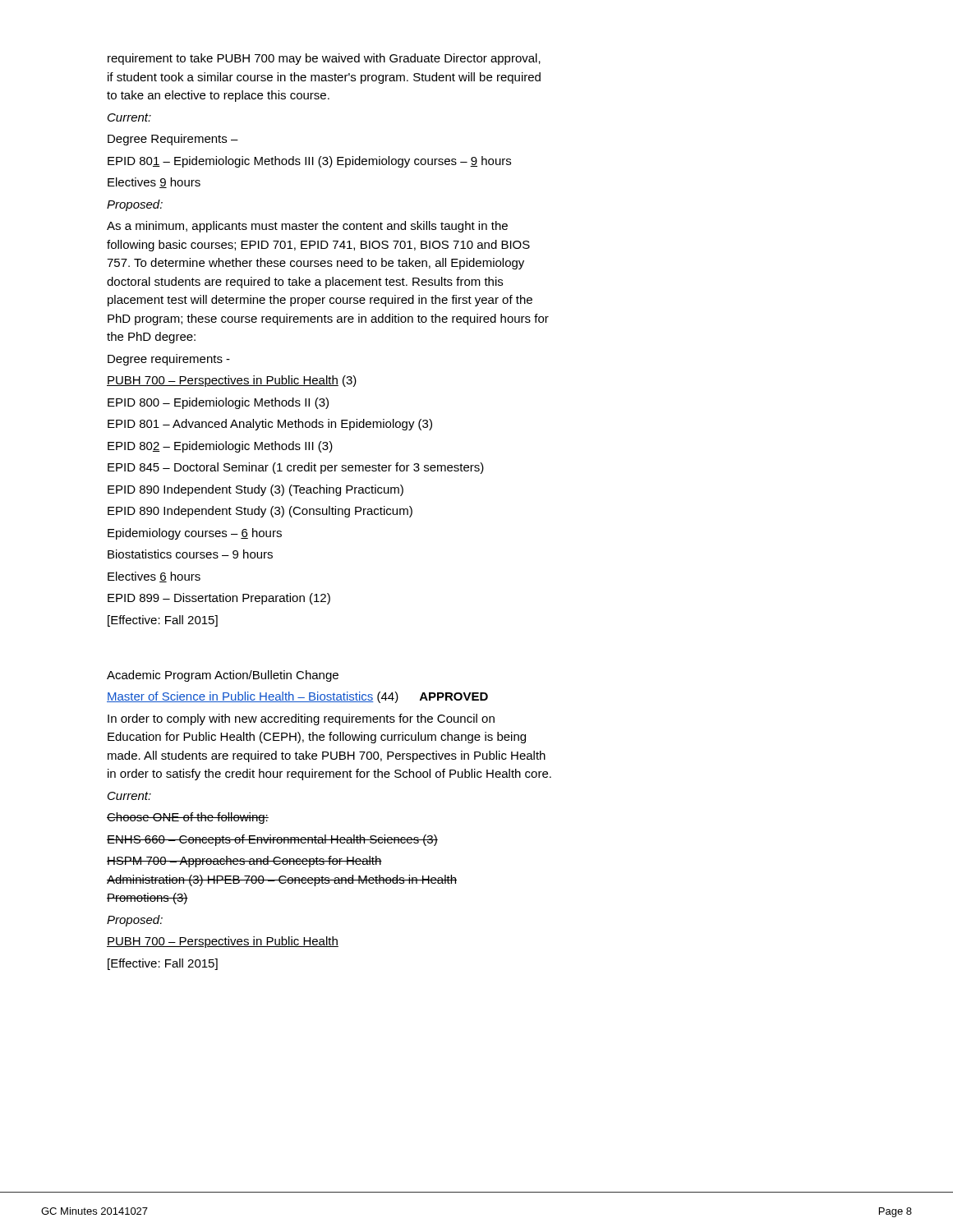This screenshot has height=1232, width=953.
Task: Navigate to the element starting "Degree Requirements –"
Action: (x=172, y=138)
